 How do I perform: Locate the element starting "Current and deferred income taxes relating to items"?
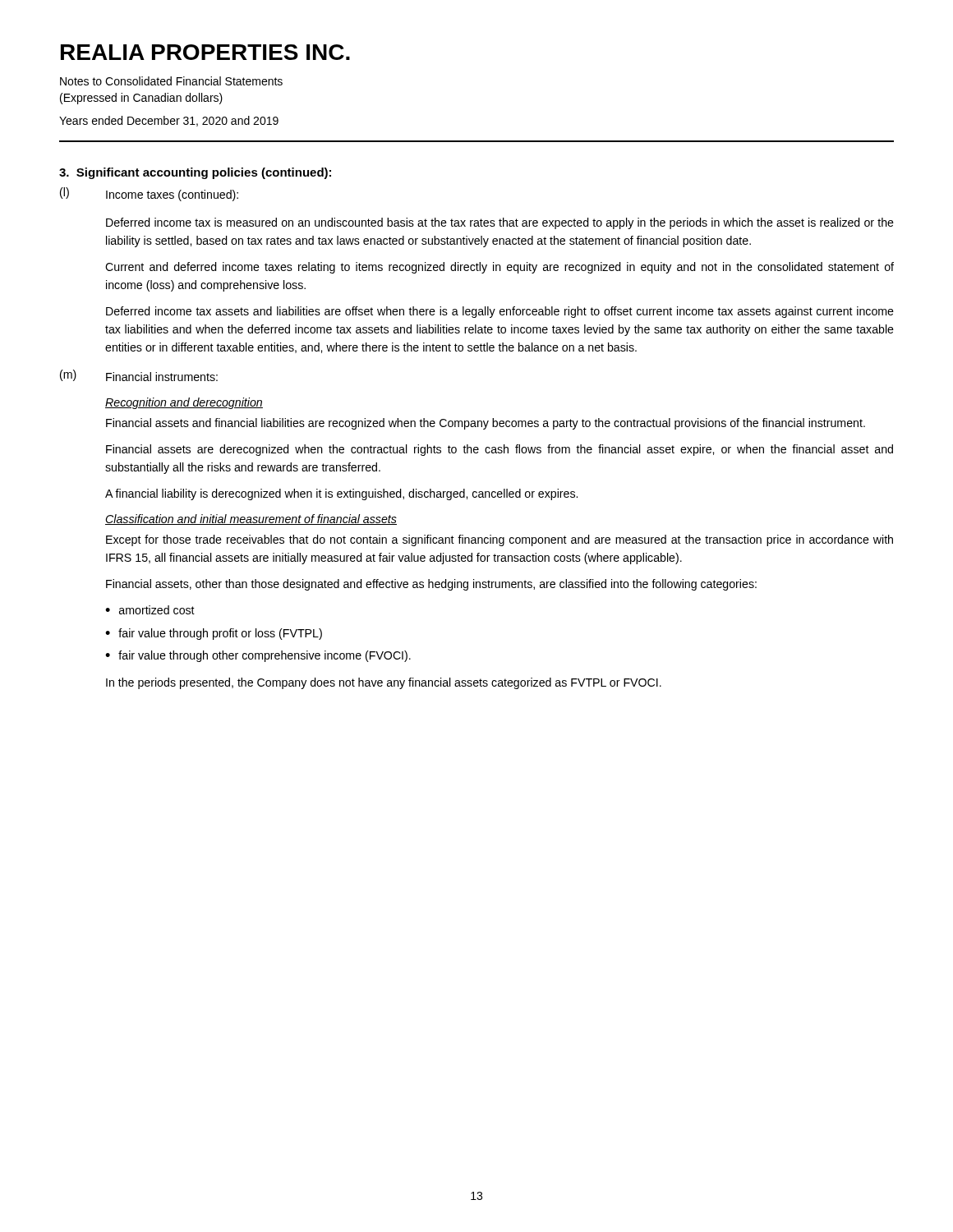499,276
